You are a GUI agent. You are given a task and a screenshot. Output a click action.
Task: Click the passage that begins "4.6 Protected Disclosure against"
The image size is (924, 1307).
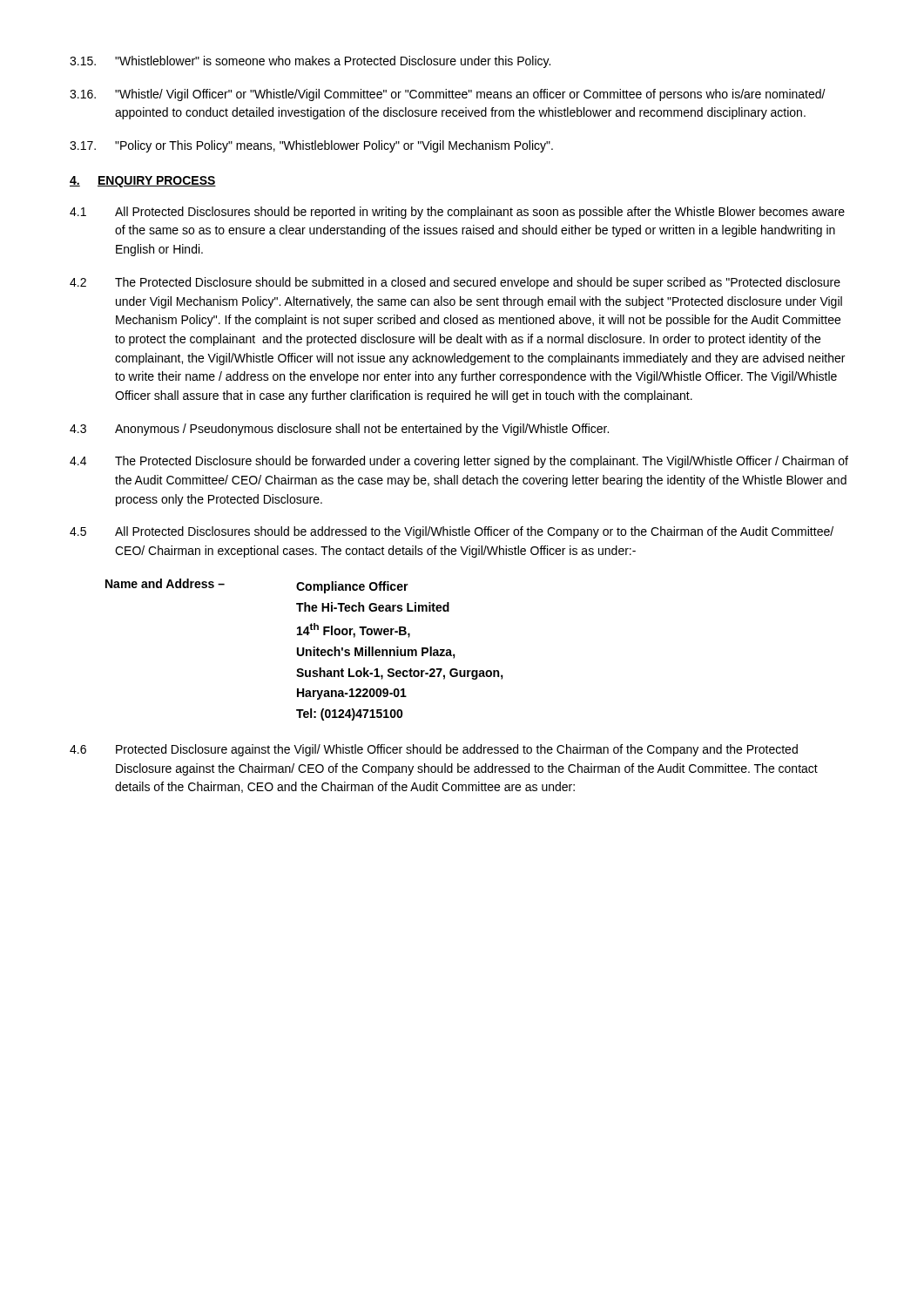coord(462,769)
